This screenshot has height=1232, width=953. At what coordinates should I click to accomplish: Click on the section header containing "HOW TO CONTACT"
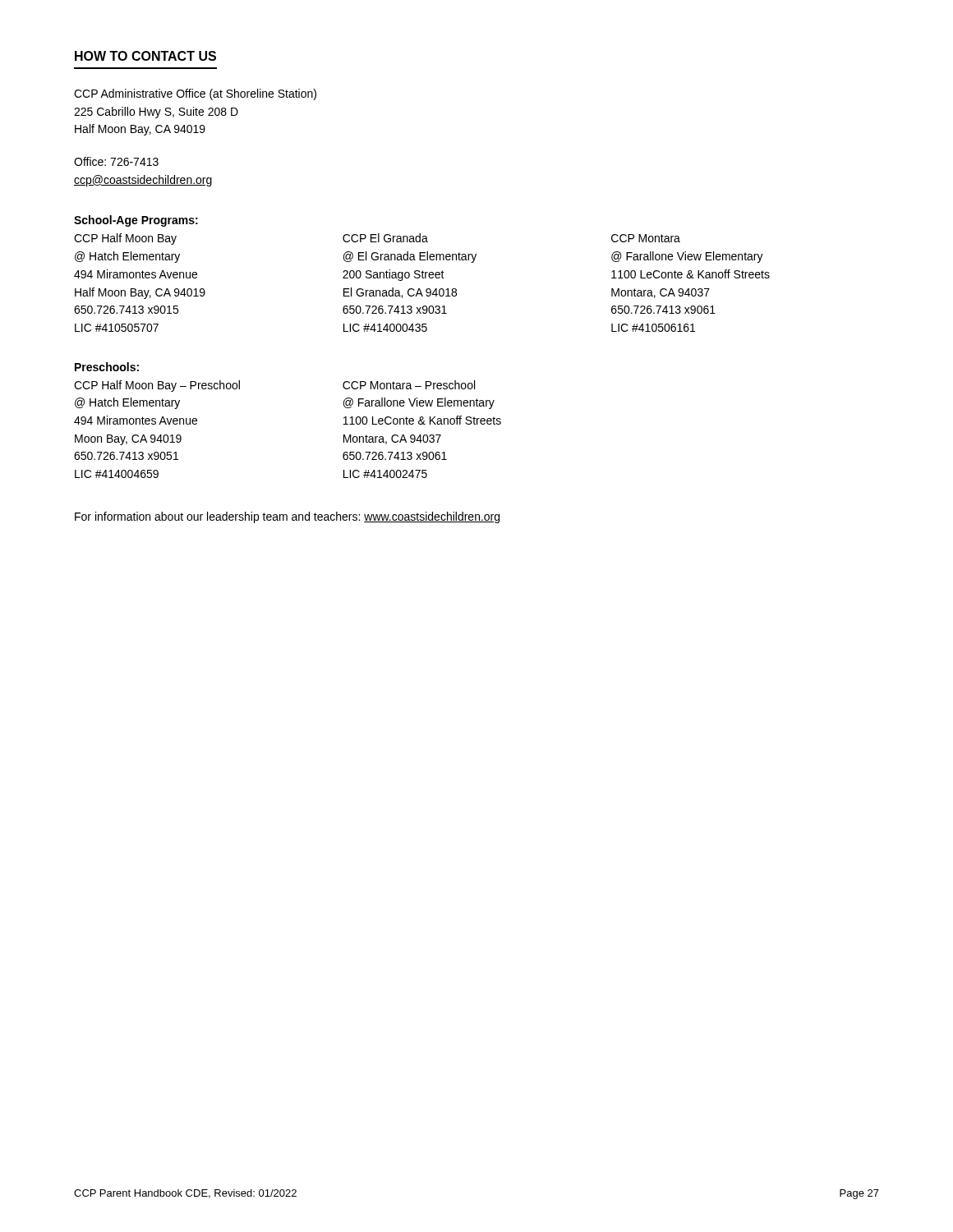pos(145,59)
